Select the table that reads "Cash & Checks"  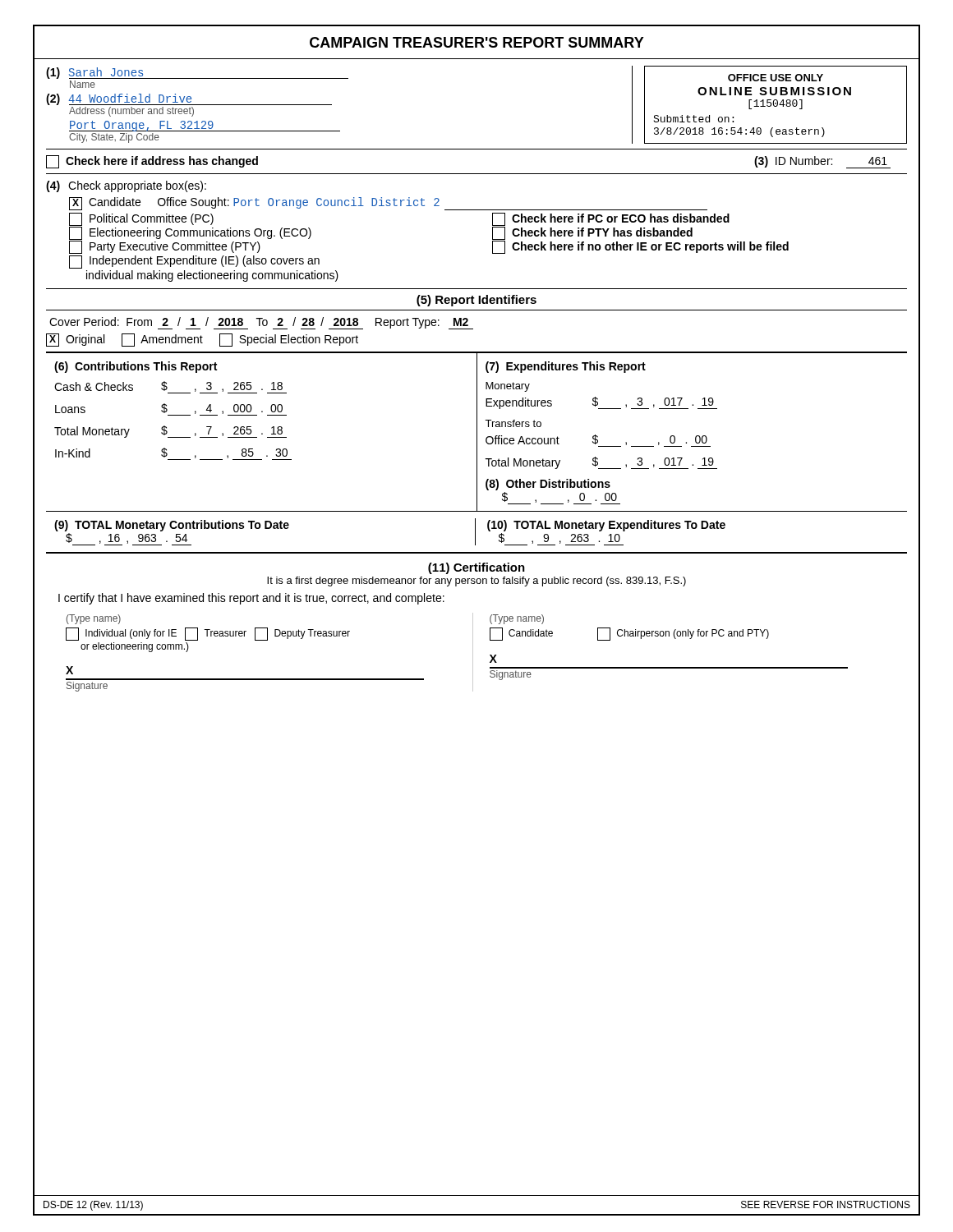[x=261, y=420]
